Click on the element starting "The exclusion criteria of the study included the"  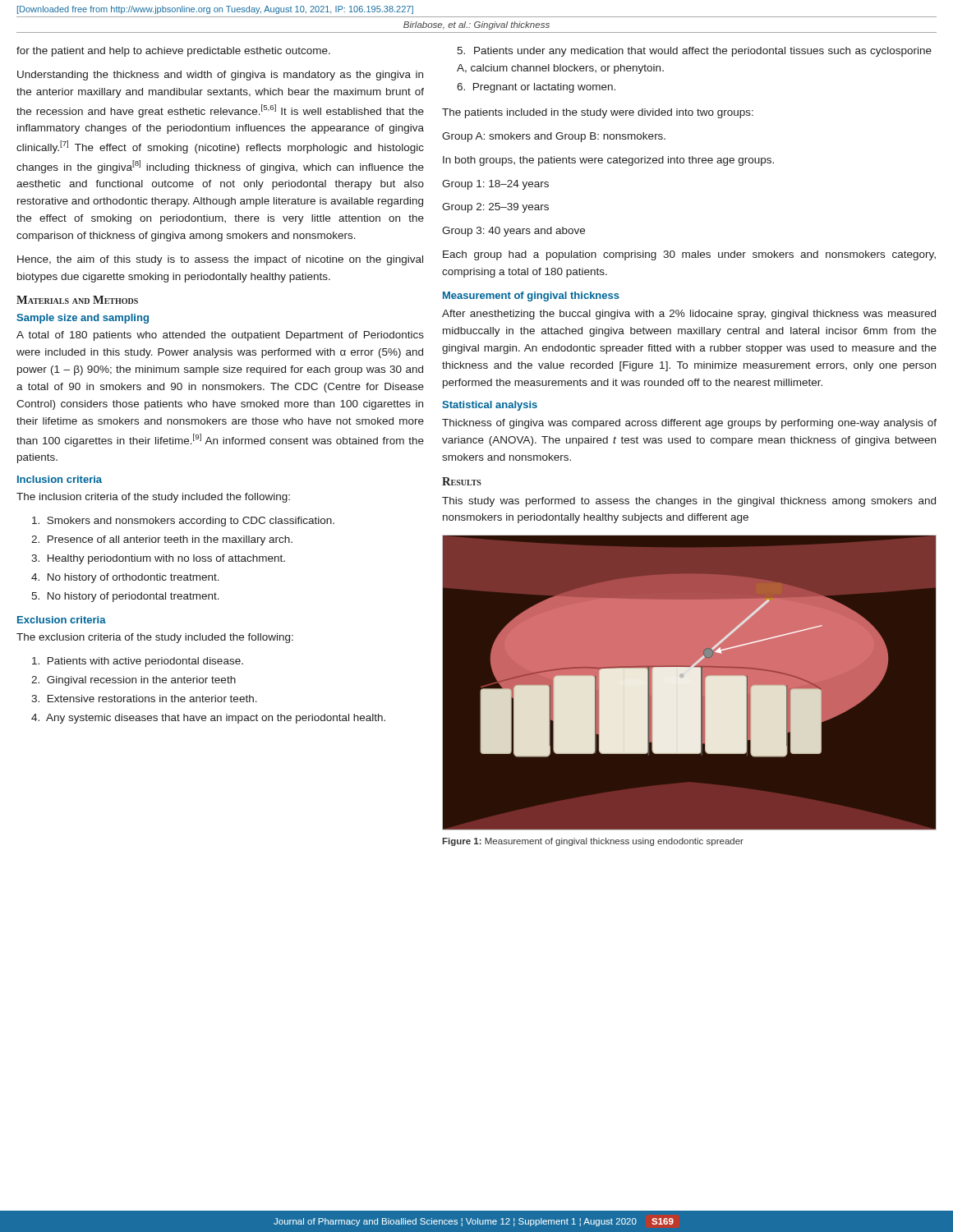(220, 638)
